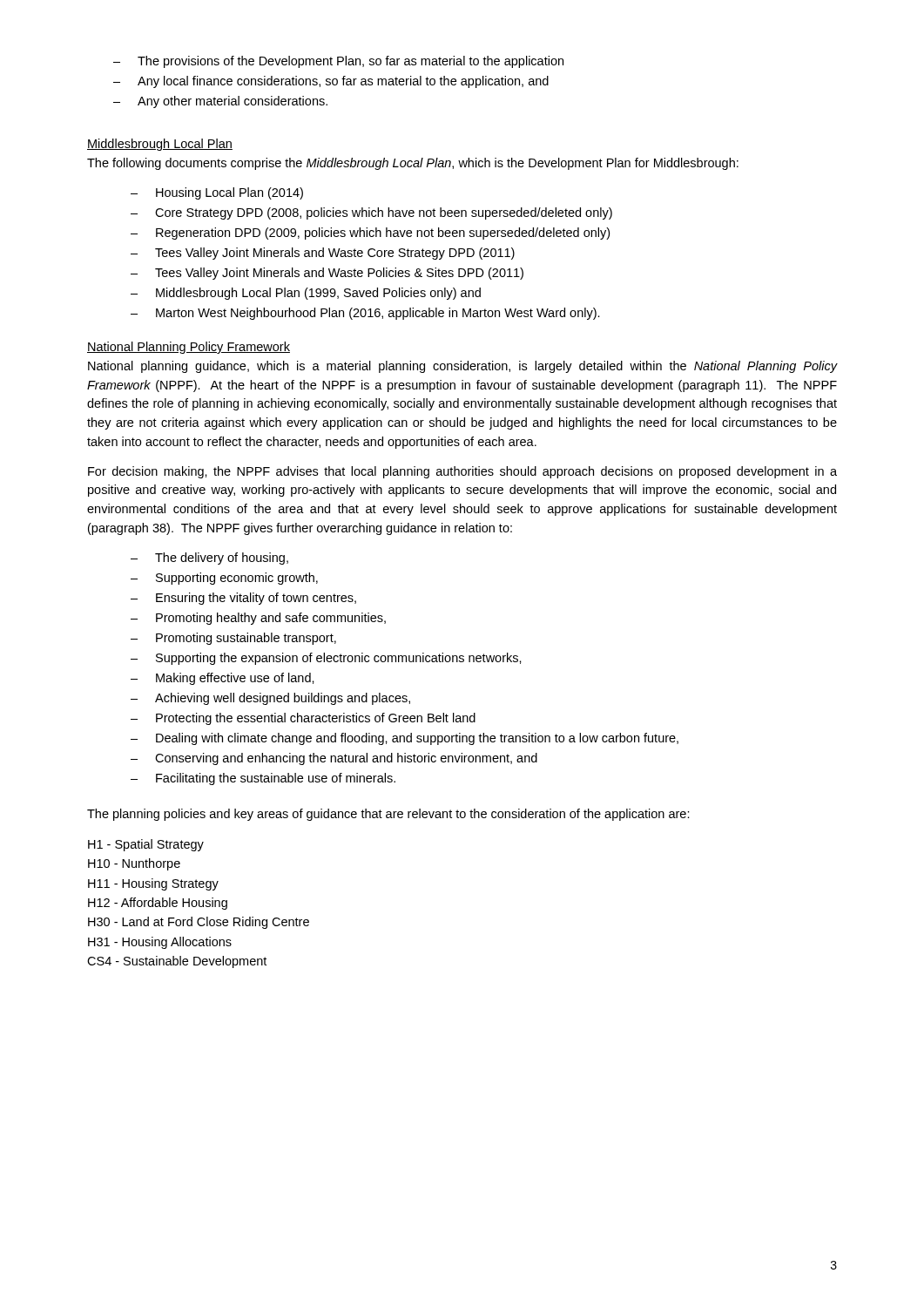The height and width of the screenshot is (1307, 924).
Task: Point to the passage starting "– Housing Local Plan (2014)"
Action: [217, 193]
